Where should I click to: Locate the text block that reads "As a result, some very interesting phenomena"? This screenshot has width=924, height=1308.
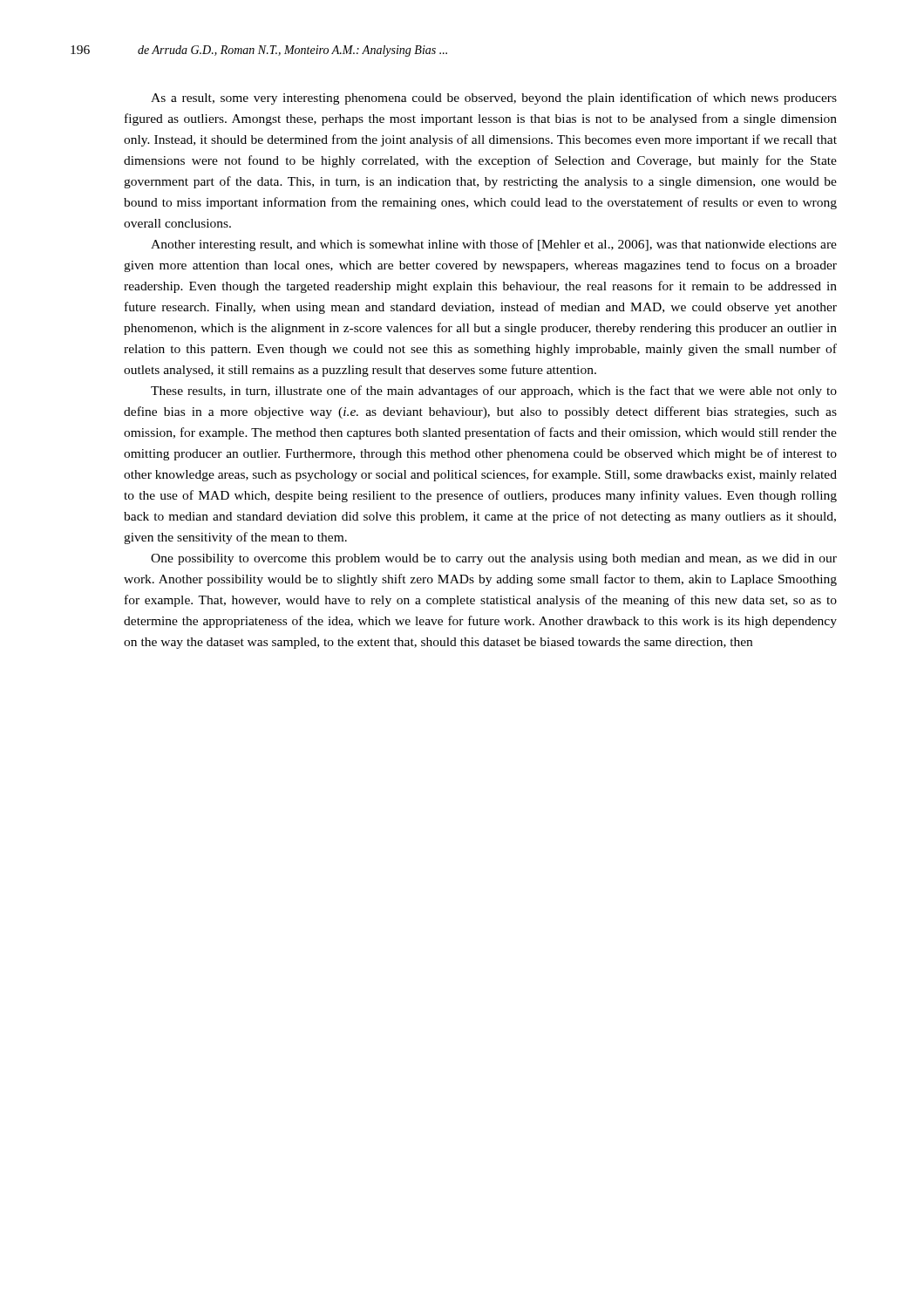pos(480,160)
